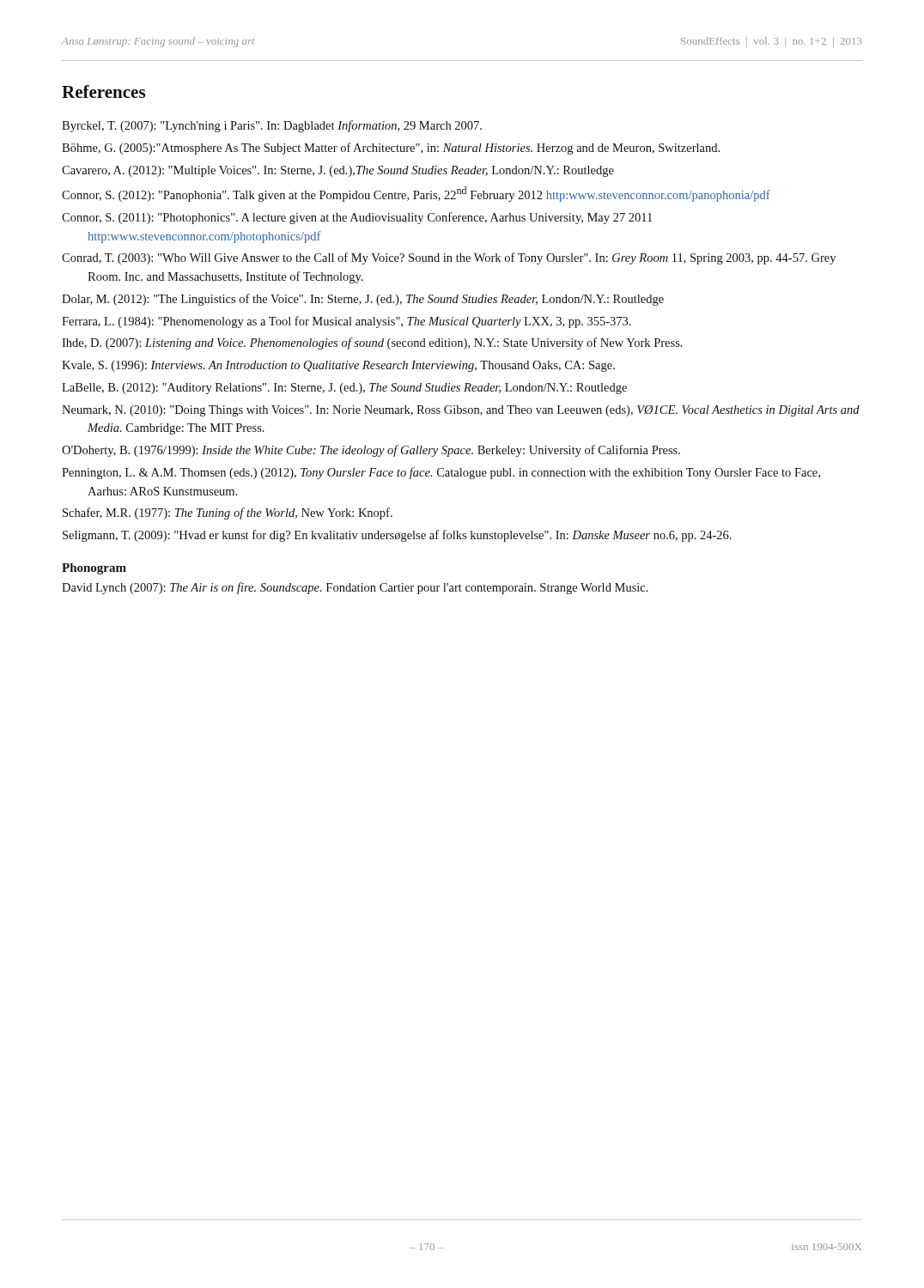Find the block on this page that starts "Cavarero, A. (2012): "Multiple Voices". In: Sterne, J."
Viewport: 924px width, 1288px height.
pyautogui.click(x=338, y=170)
